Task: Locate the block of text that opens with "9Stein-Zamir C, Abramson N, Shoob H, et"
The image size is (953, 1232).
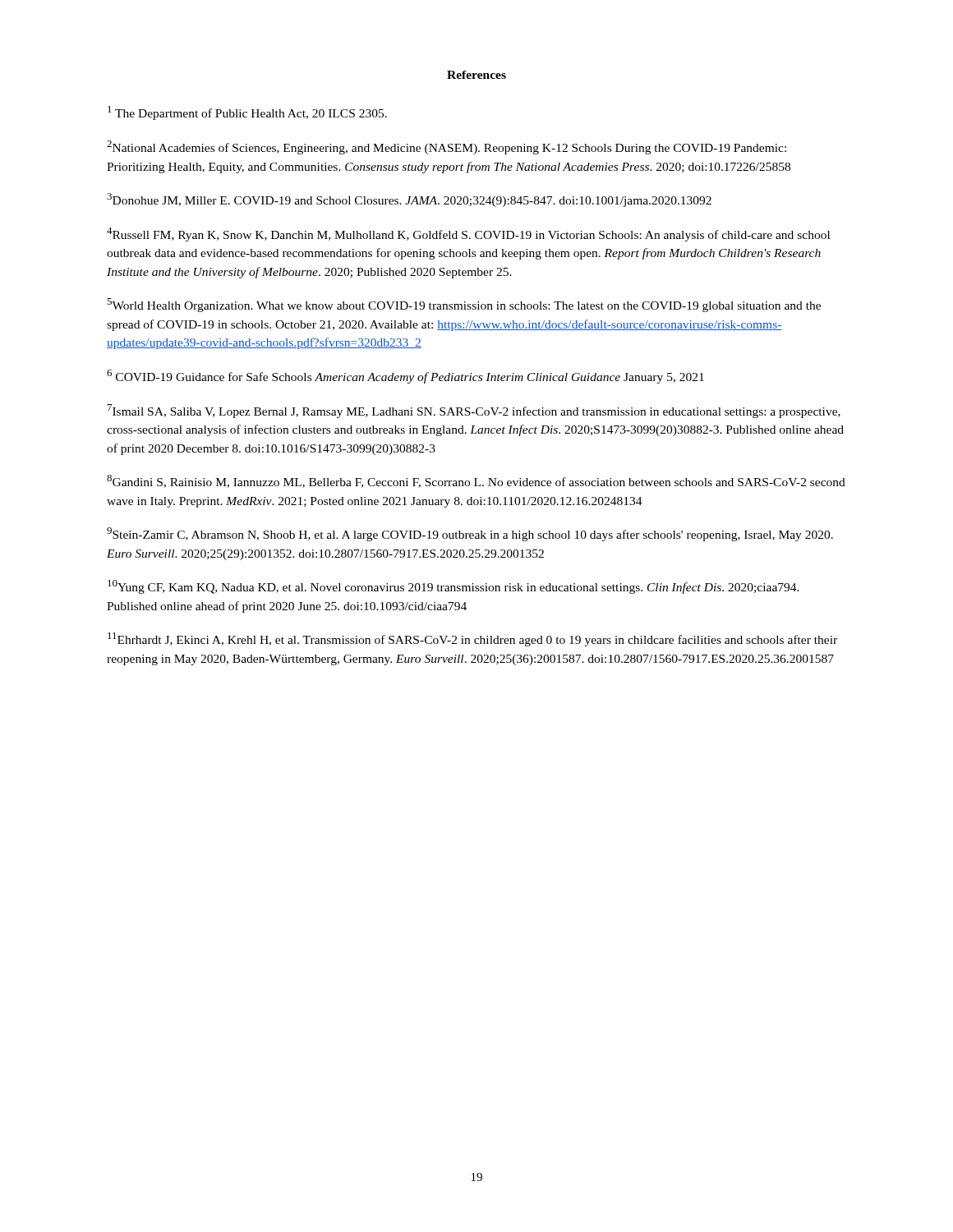Action: pos(470,542)
